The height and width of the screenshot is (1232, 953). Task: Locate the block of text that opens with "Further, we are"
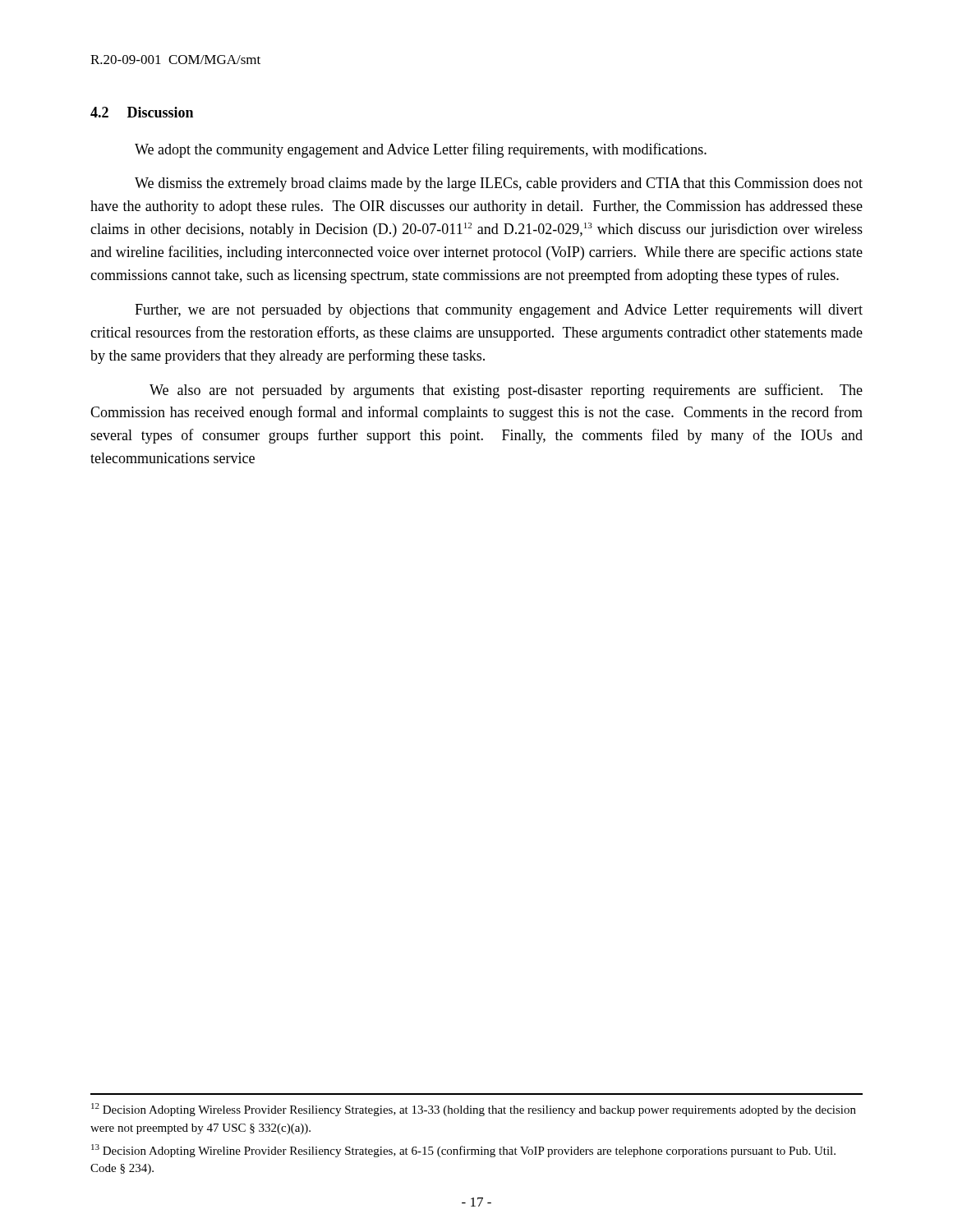point(476,333)
